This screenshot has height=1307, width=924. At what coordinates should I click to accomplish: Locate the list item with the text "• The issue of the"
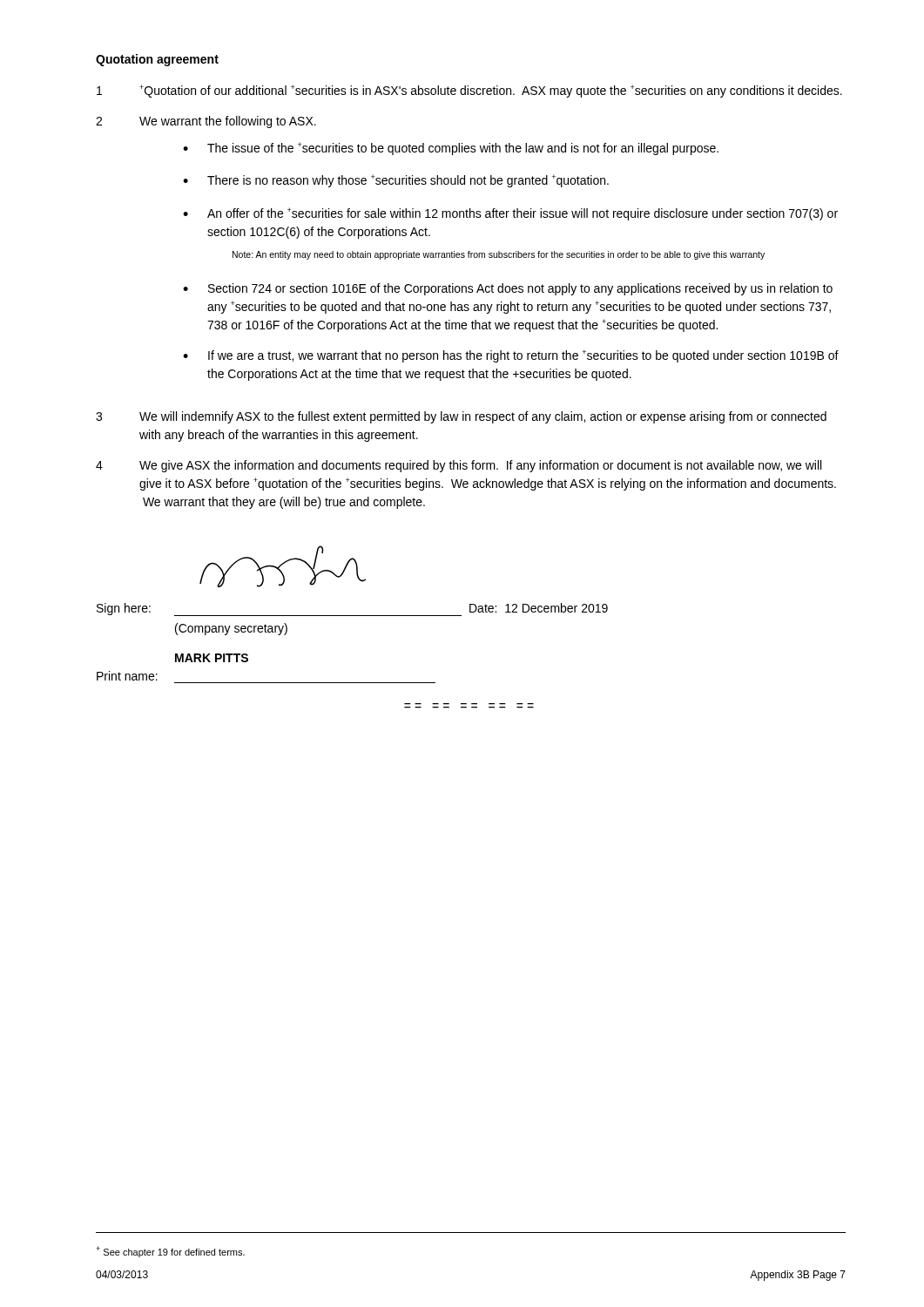click(x=514, y=150)
